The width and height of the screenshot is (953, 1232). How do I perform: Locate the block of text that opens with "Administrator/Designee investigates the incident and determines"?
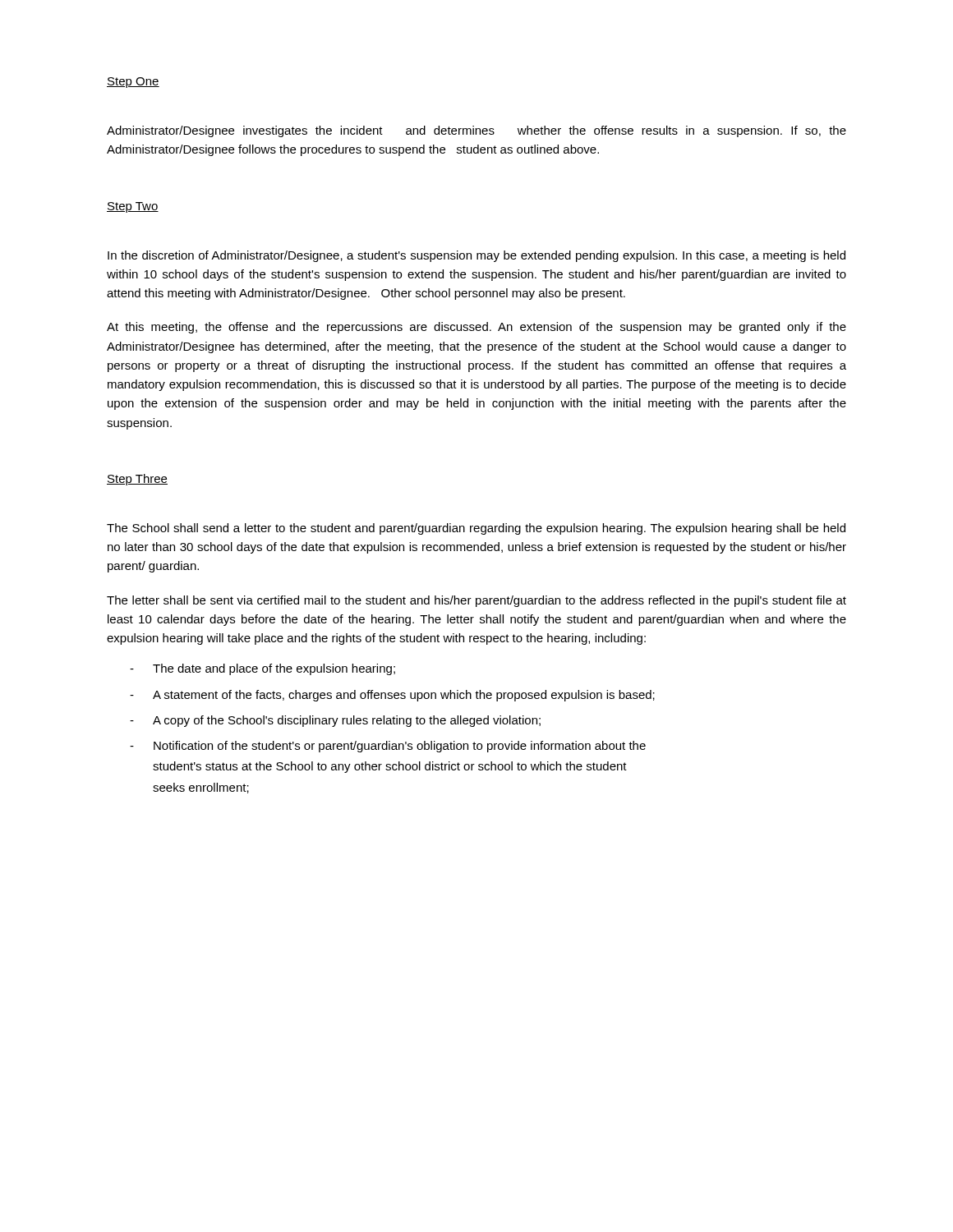[476, 140]
